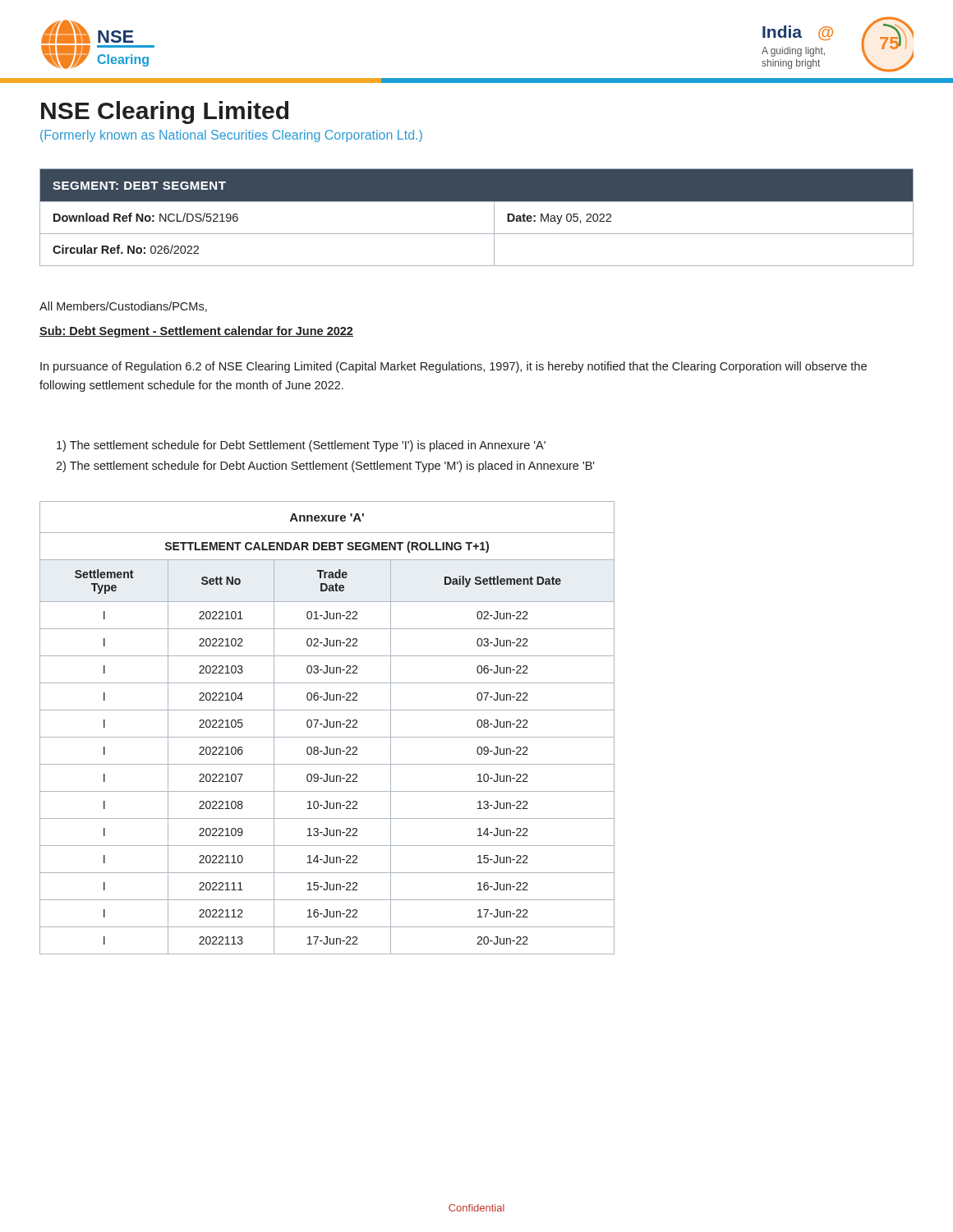Find the title on this page that starts "NSE Clearing Limited (Formerly known as"
Screen dimensions: 1232x953
pos(231,120)
